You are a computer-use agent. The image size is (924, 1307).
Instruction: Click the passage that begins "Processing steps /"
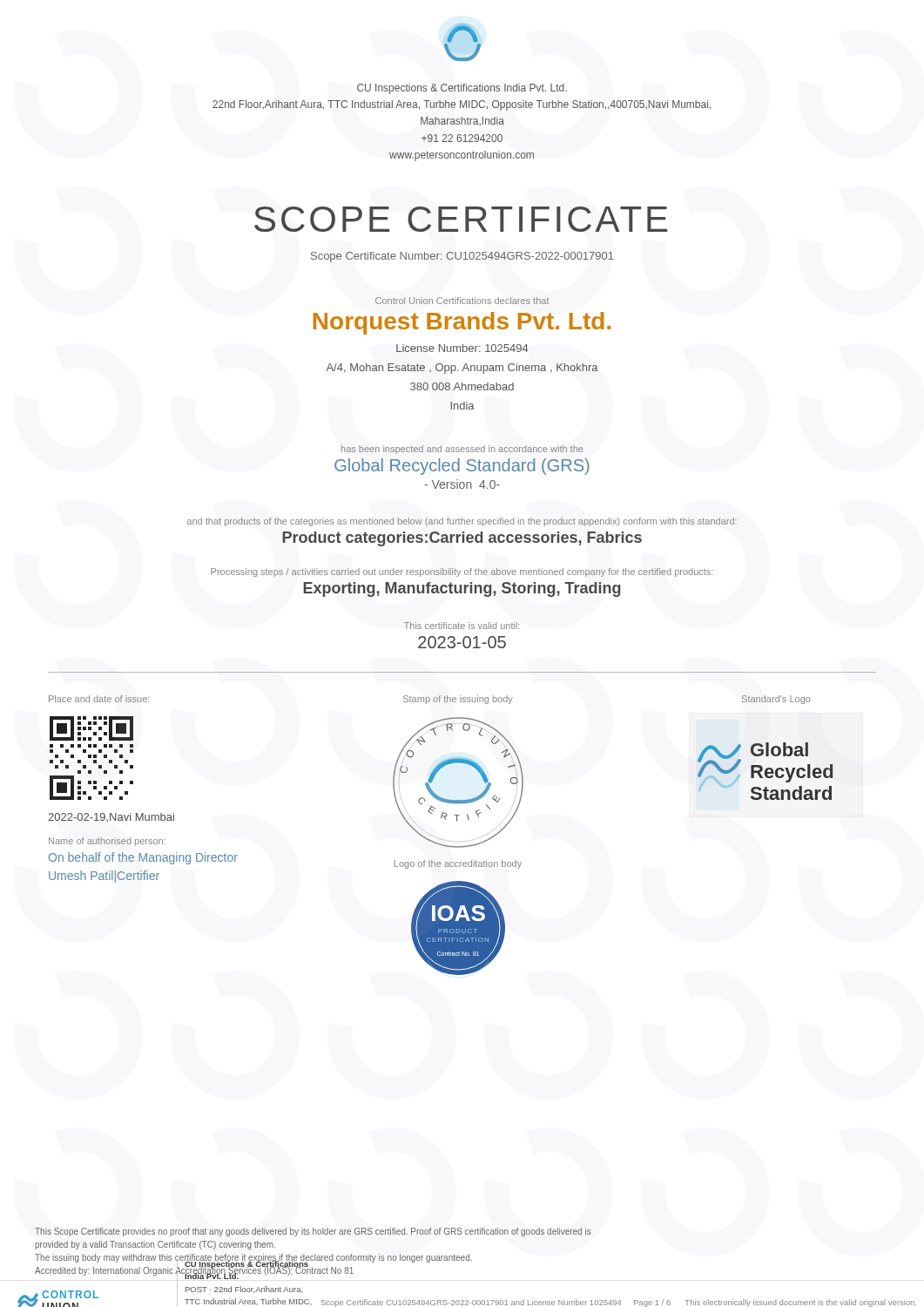pos(462,572)
